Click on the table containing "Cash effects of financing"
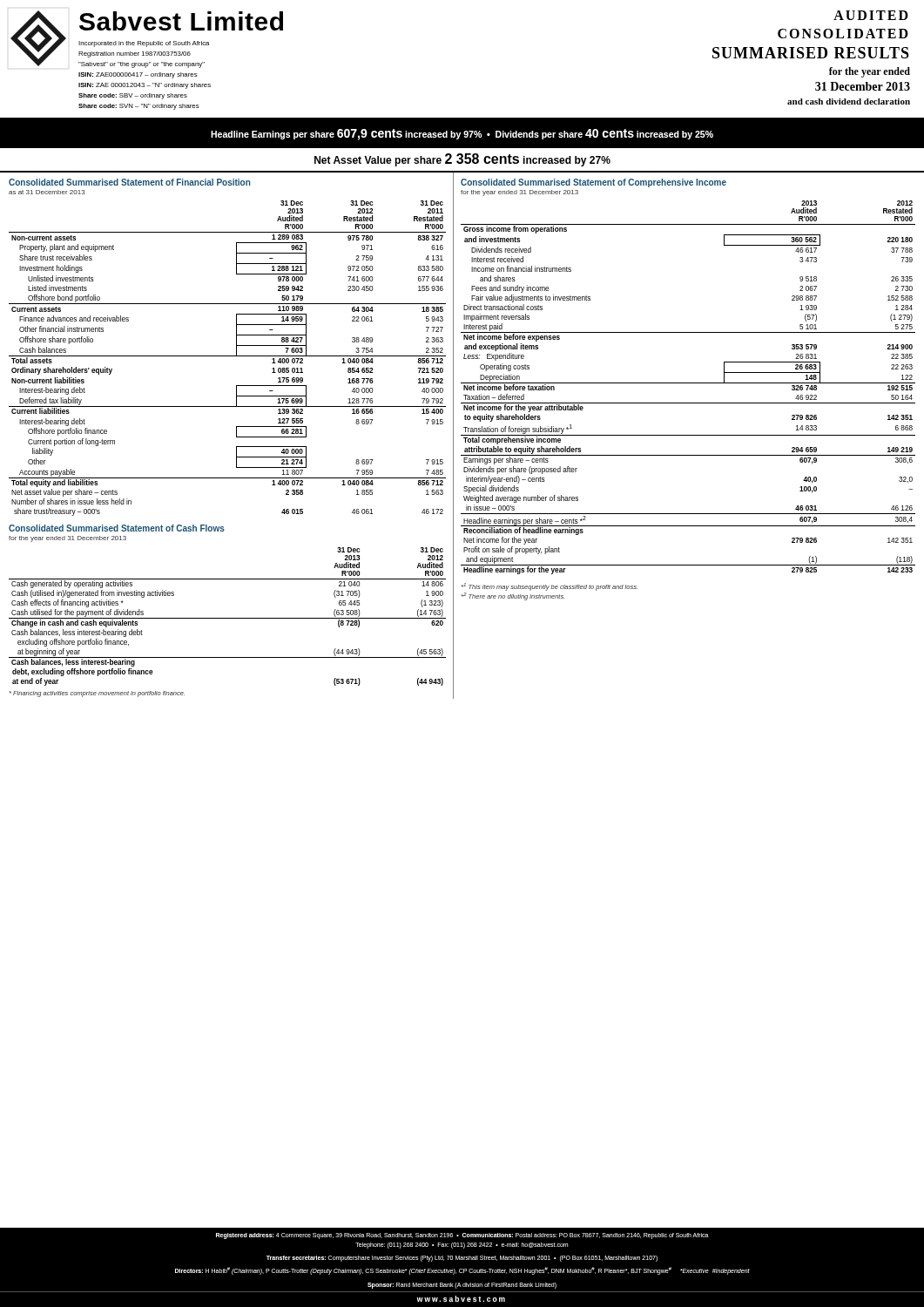The width and height of the screenshot is (924, 1307). coord(227,616)
